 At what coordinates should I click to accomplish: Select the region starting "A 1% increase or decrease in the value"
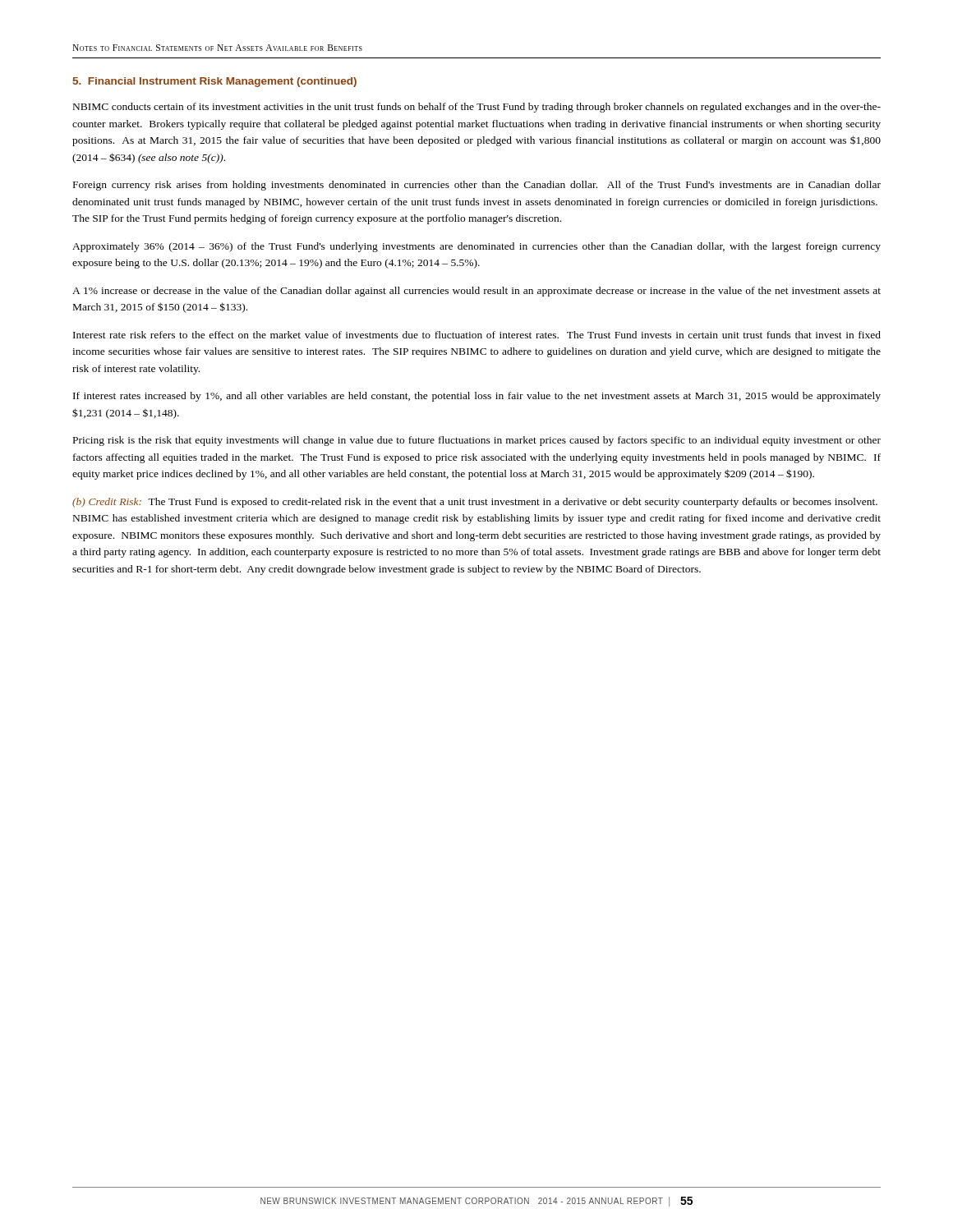coord(476,298)
